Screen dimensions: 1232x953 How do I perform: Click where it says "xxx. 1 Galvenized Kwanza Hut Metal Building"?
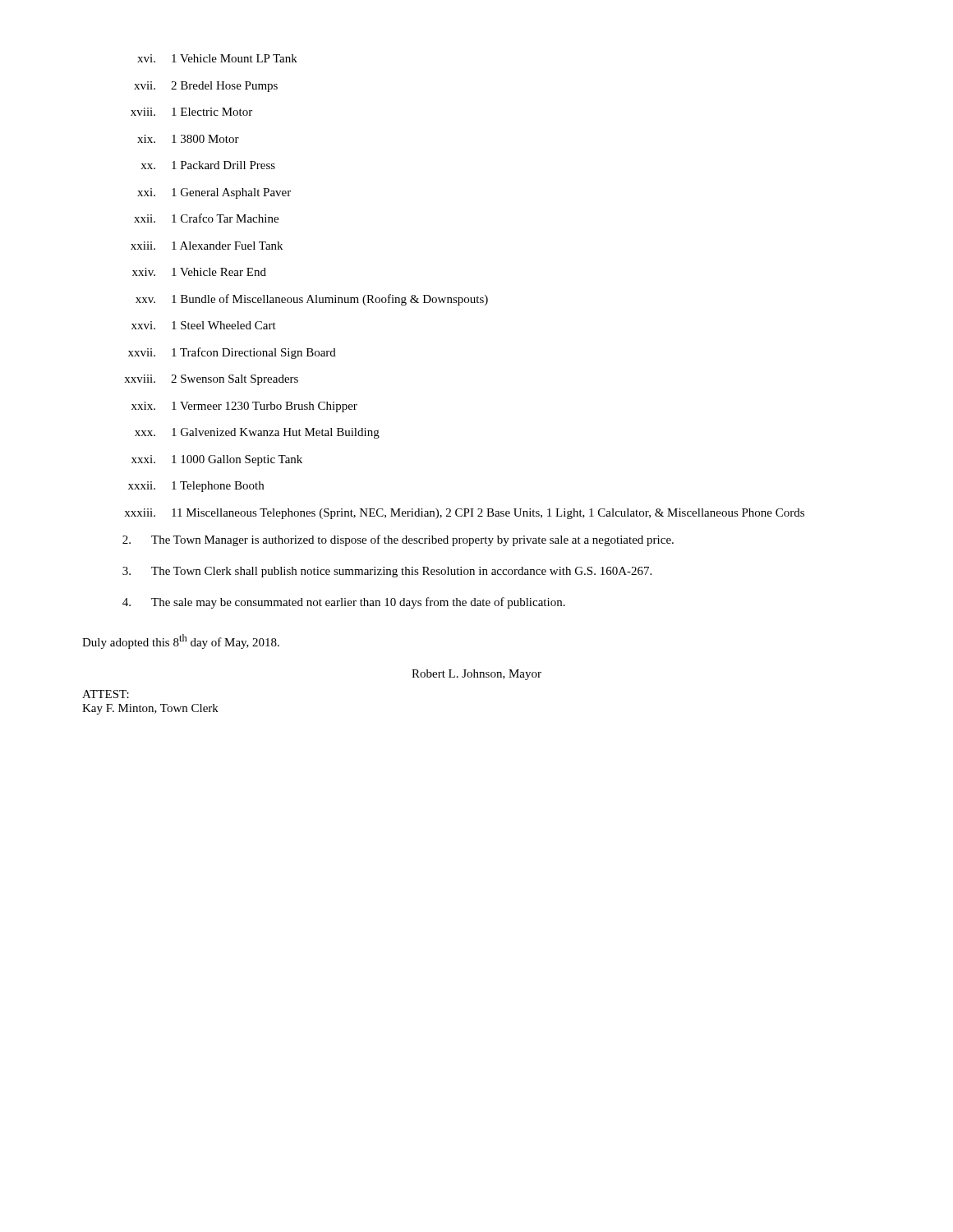click(x=257, y=433)
